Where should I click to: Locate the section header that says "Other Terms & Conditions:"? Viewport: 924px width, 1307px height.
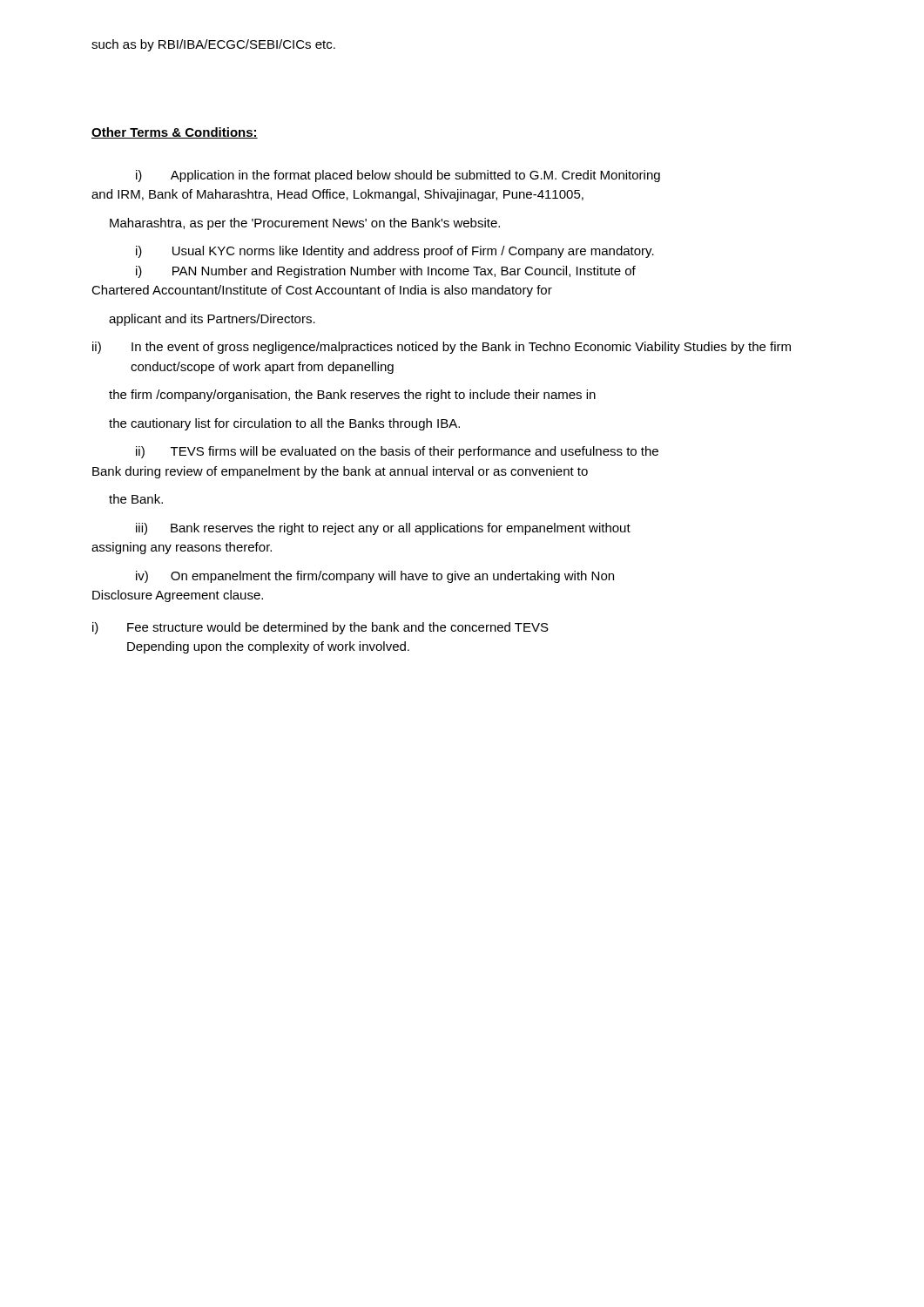(x=174, y=132)
